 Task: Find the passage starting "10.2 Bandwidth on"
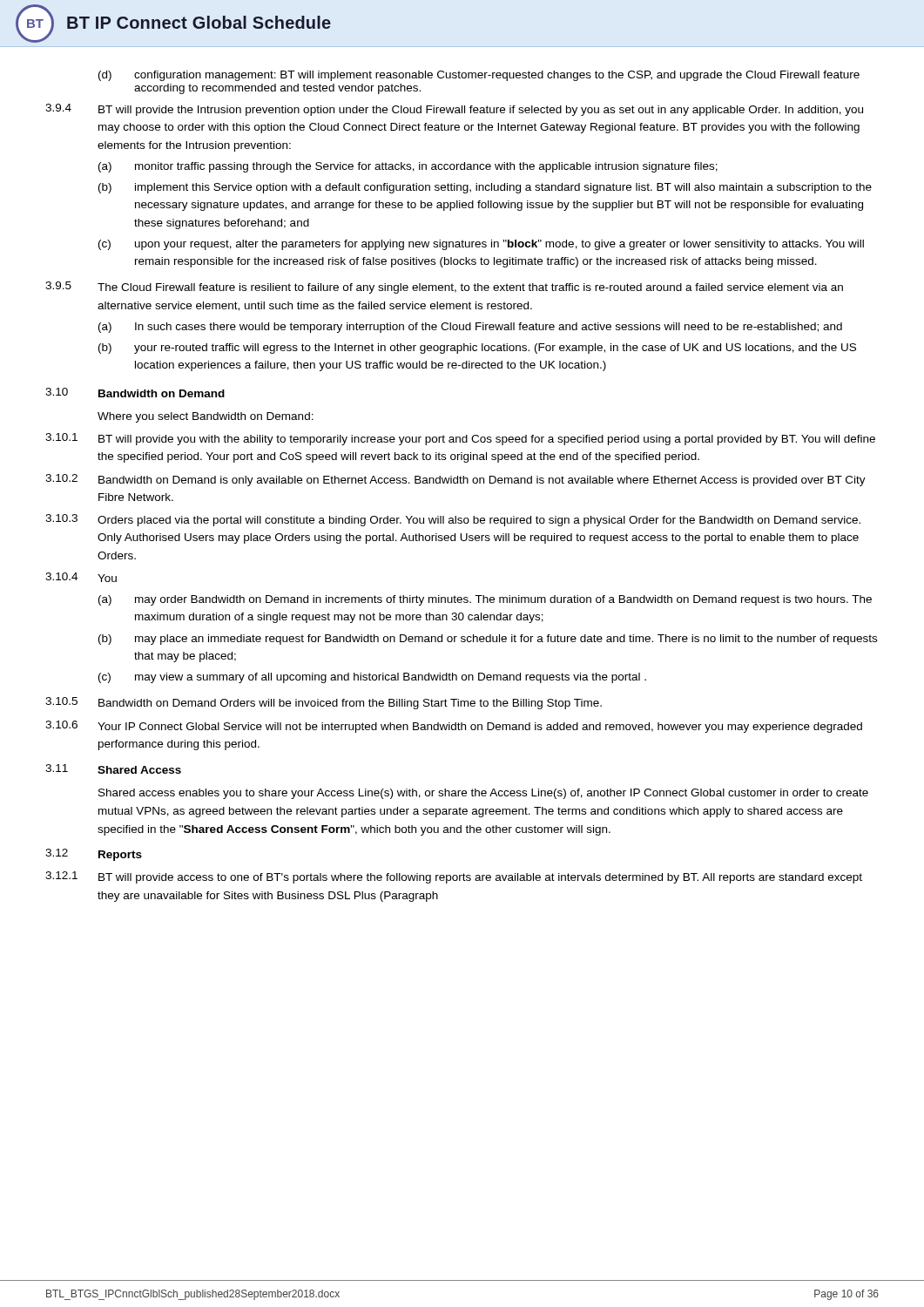(462, 489)
